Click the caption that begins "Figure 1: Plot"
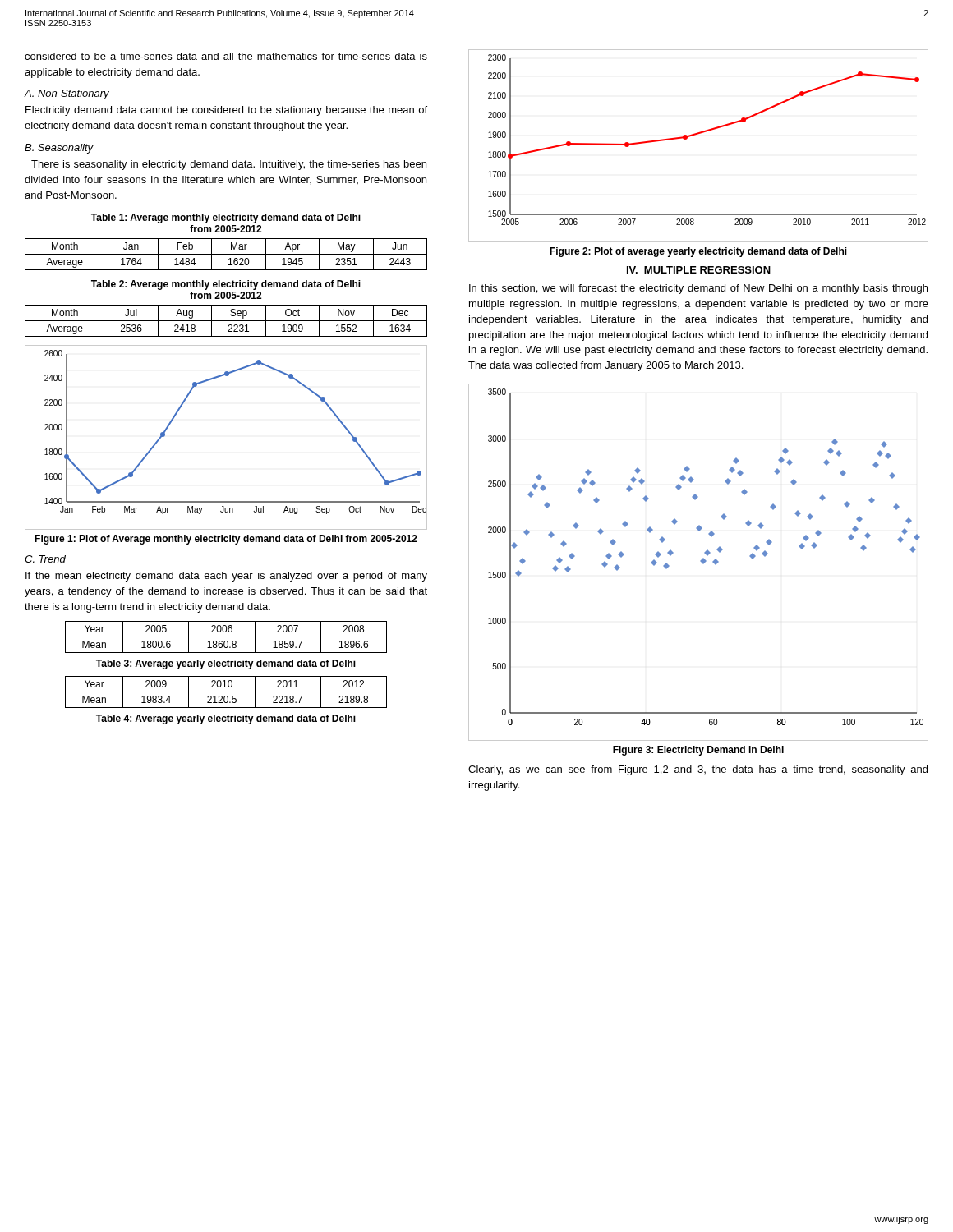This screenshot has width=953, height=1232. 226,539
